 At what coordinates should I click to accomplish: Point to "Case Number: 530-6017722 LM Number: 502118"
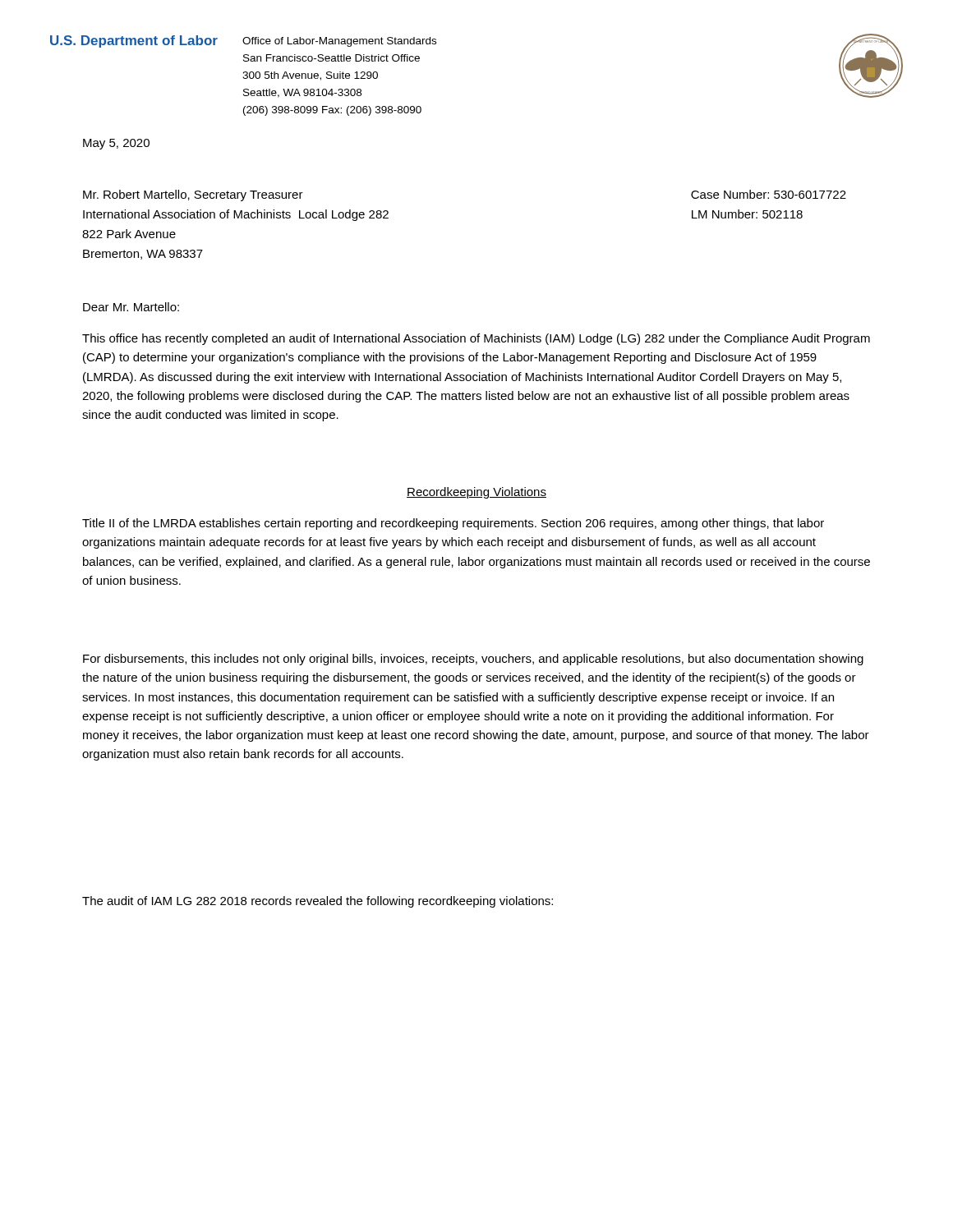point(768,204)
